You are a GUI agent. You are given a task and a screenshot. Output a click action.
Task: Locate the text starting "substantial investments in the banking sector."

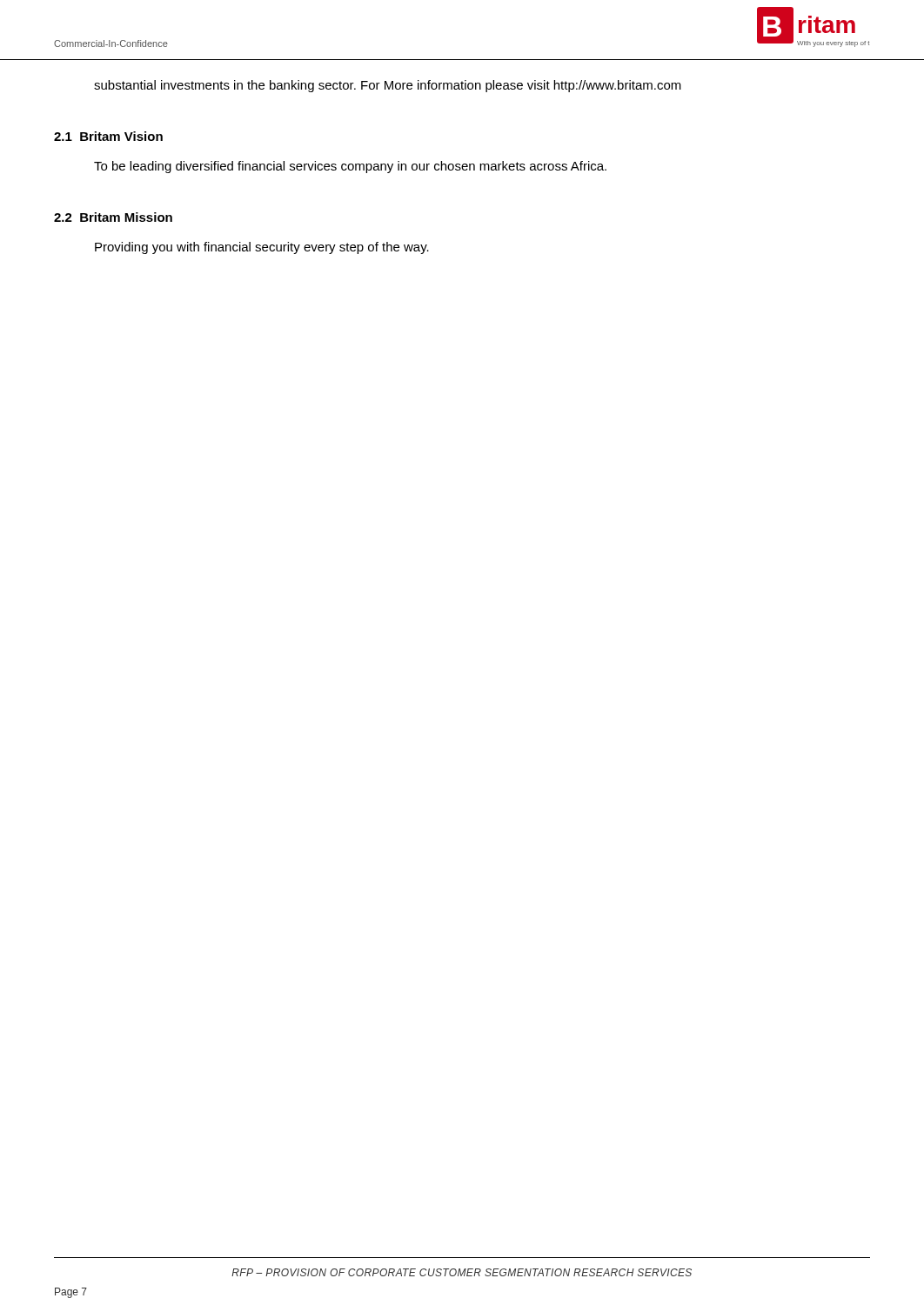point(388,85)
